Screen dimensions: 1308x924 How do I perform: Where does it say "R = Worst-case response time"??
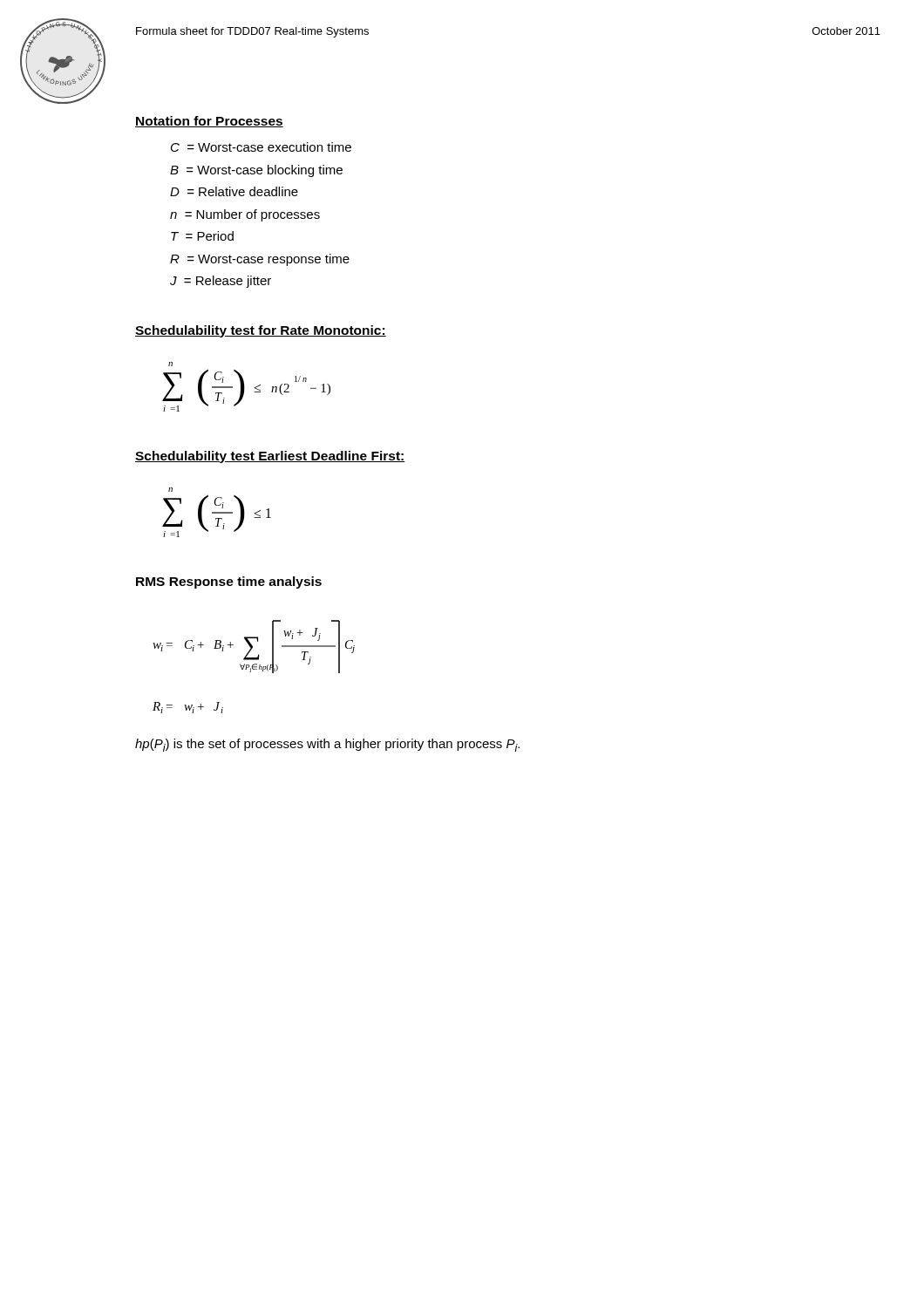point(260,258)
